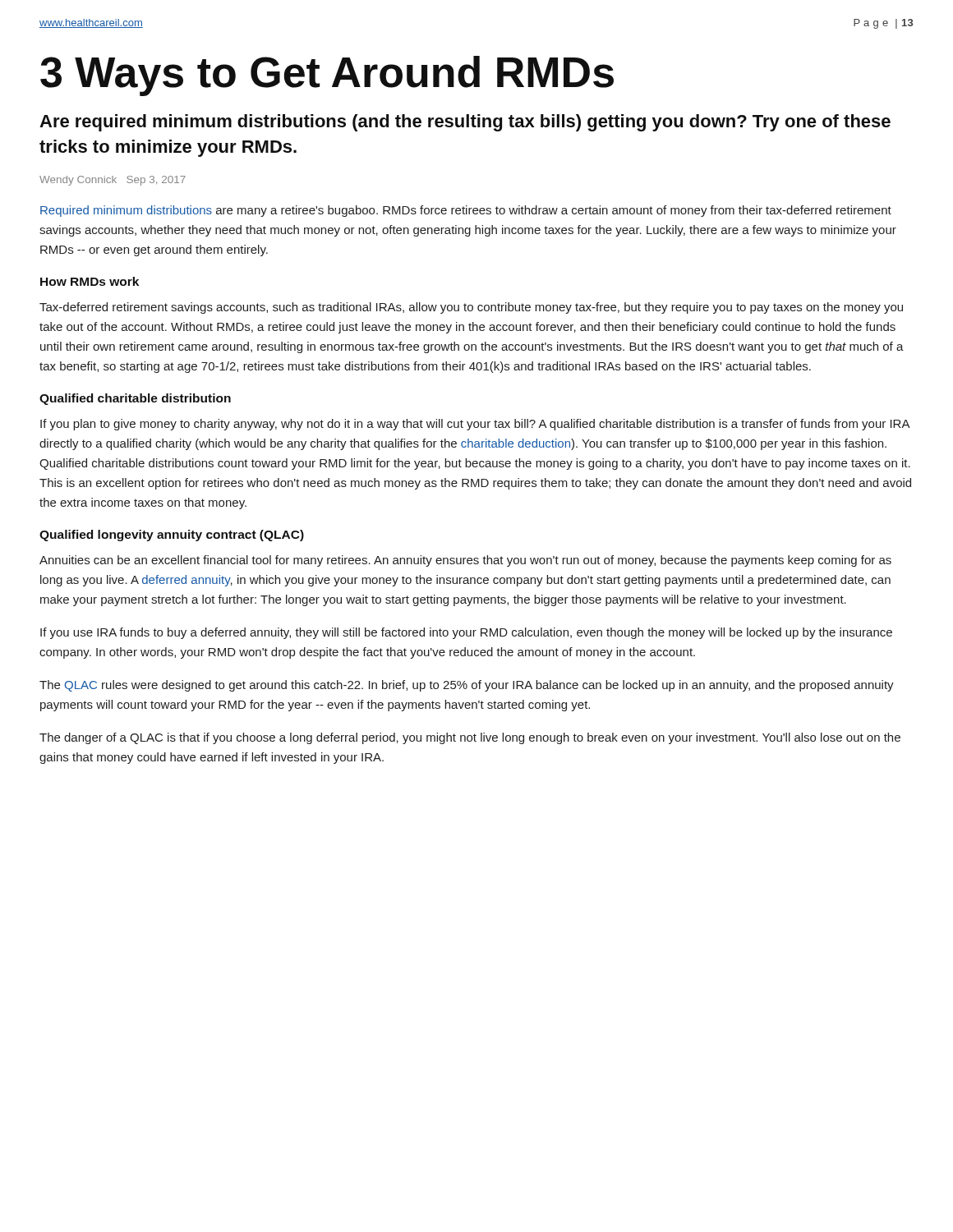The width and height of the screenshot is (953, 1232).
Task: Where is the passage that starts "If you use IRA funds to buy"?
Action: coord(466,642)
